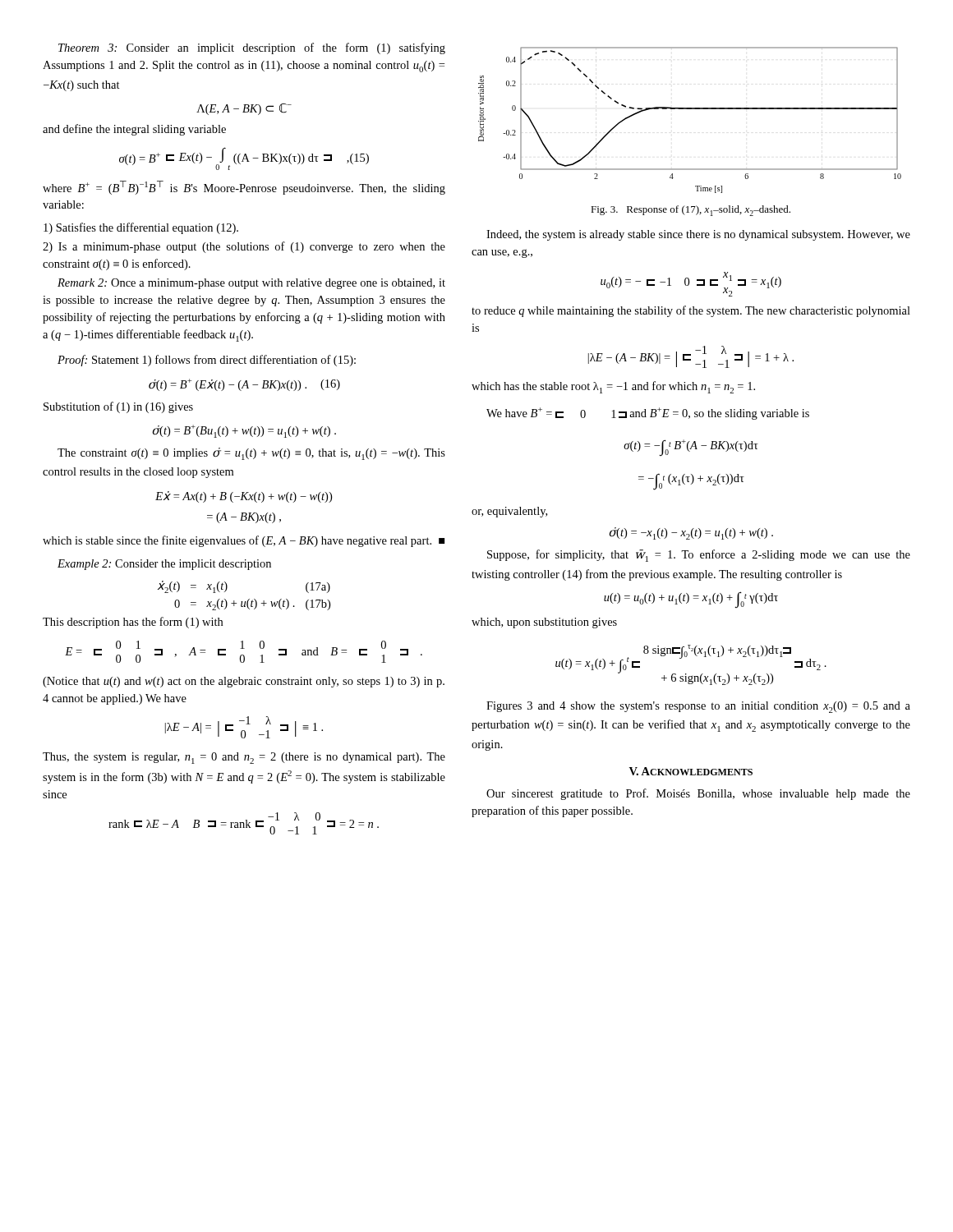Locate the text "which, upon substitution gives"
Viewport: 953px width, 1232px height.
[544, 623]
